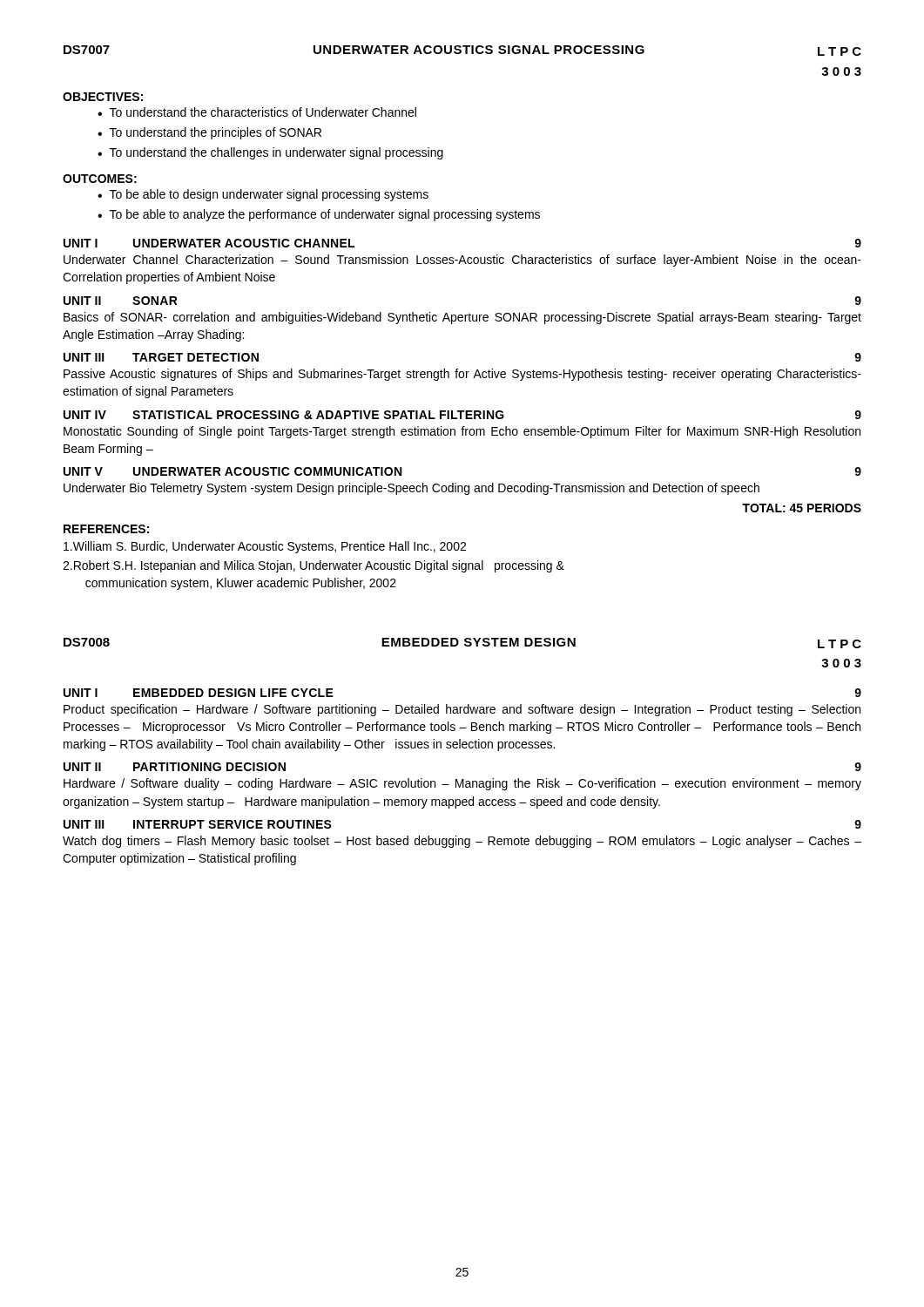Locate the list item with the text "• To understand the characteristics of"
The width and height of the screenshot is (924, 1307).
click(x=257, y=114)
